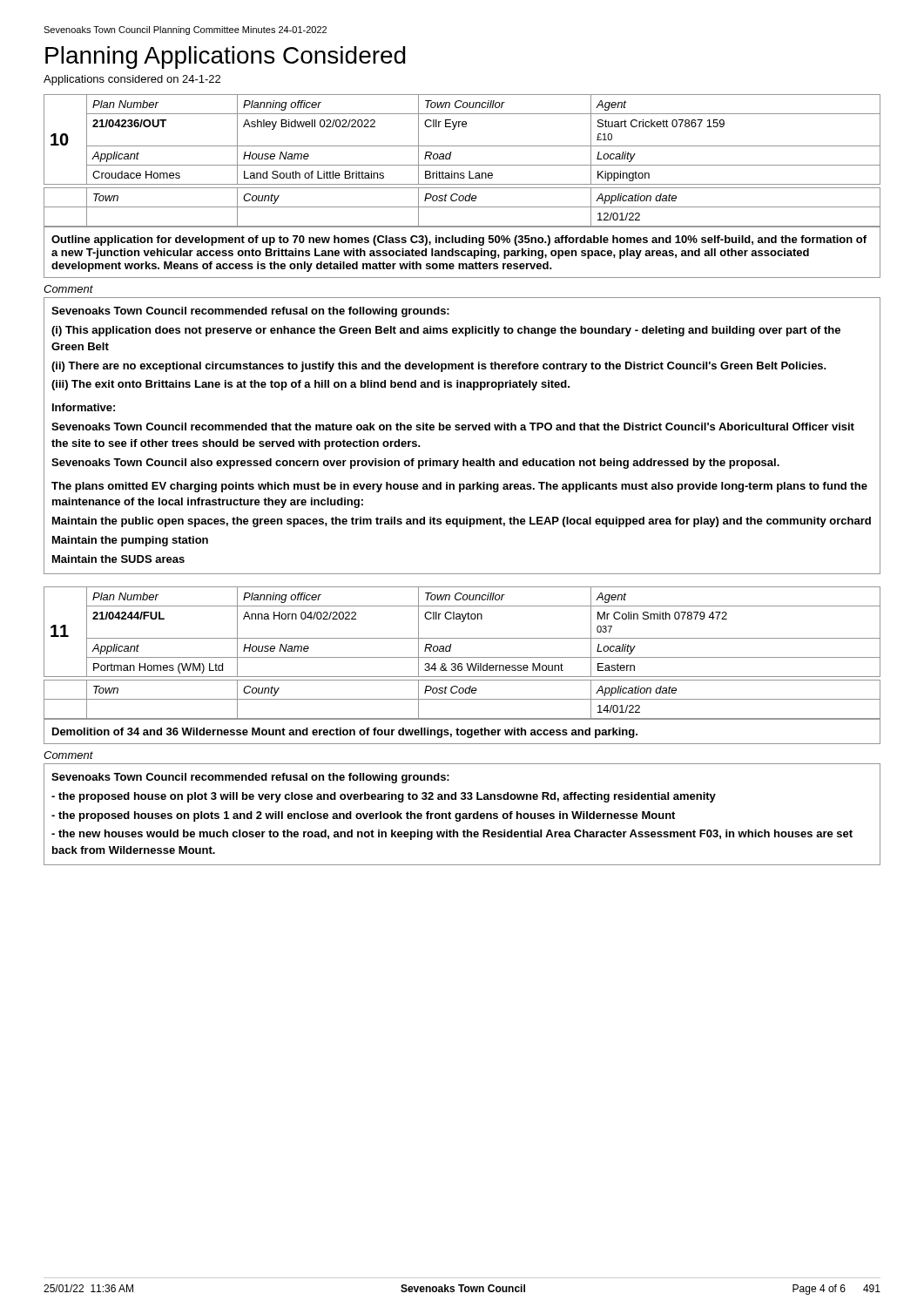This screenshot has height=1307, width=924.
Task: Select the text block starting "Applications considered on 24-1-22"
Action: point(132,79)
